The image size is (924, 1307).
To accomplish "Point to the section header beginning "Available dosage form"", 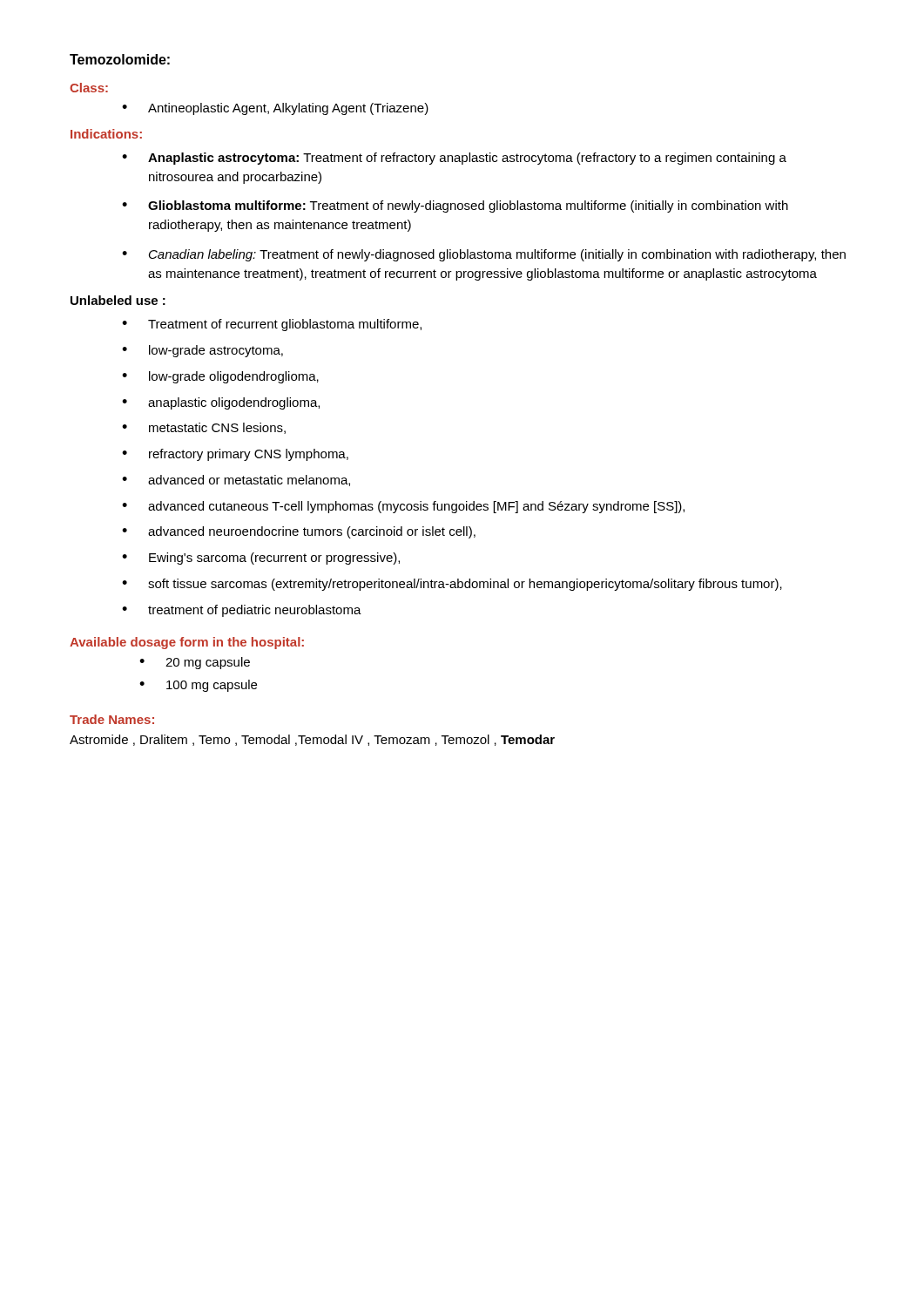I will point(187,642).
